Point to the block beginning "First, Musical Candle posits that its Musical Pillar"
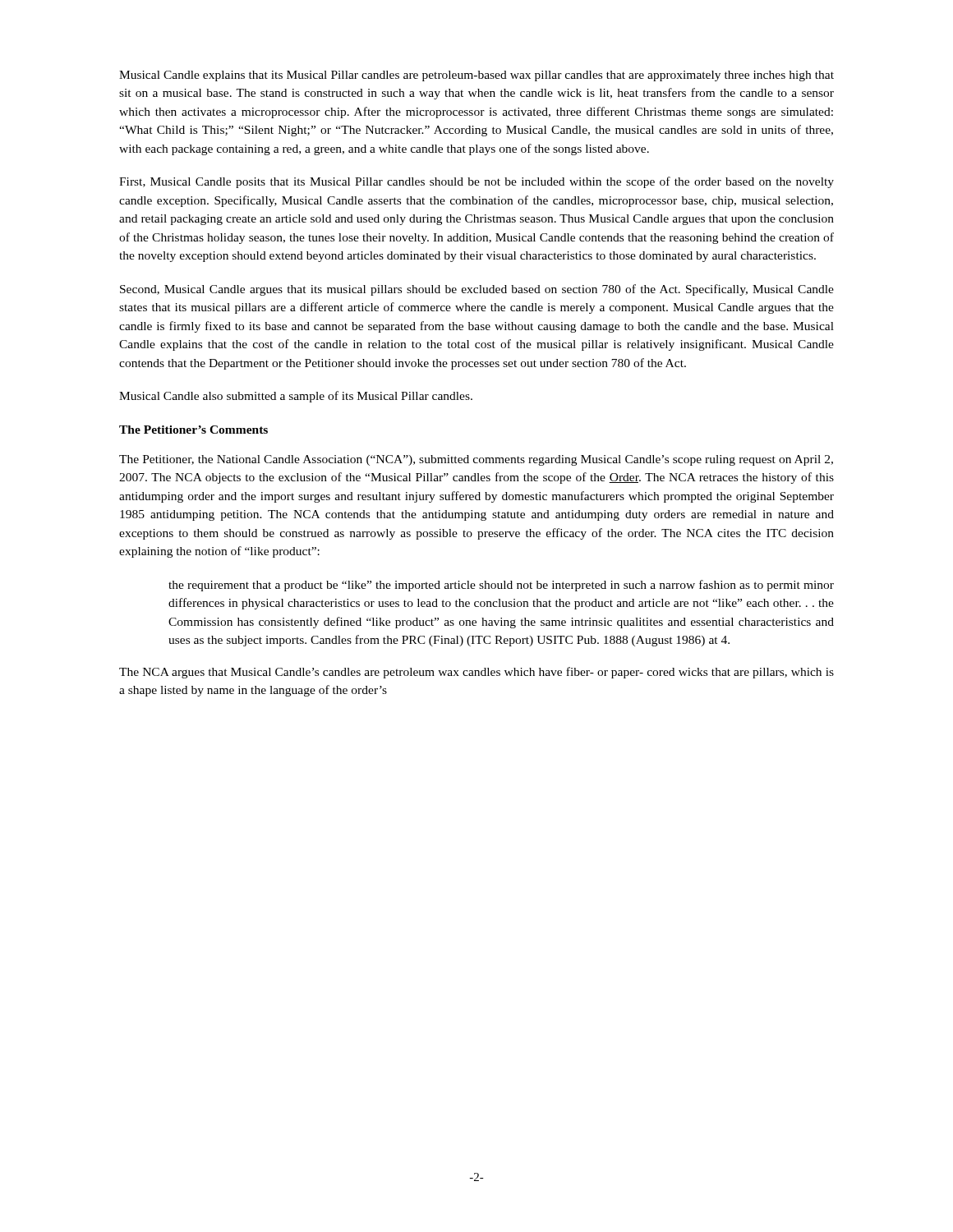Image resolution: width=953 pixels, height=1232 pixels. (x=476, y=218)
